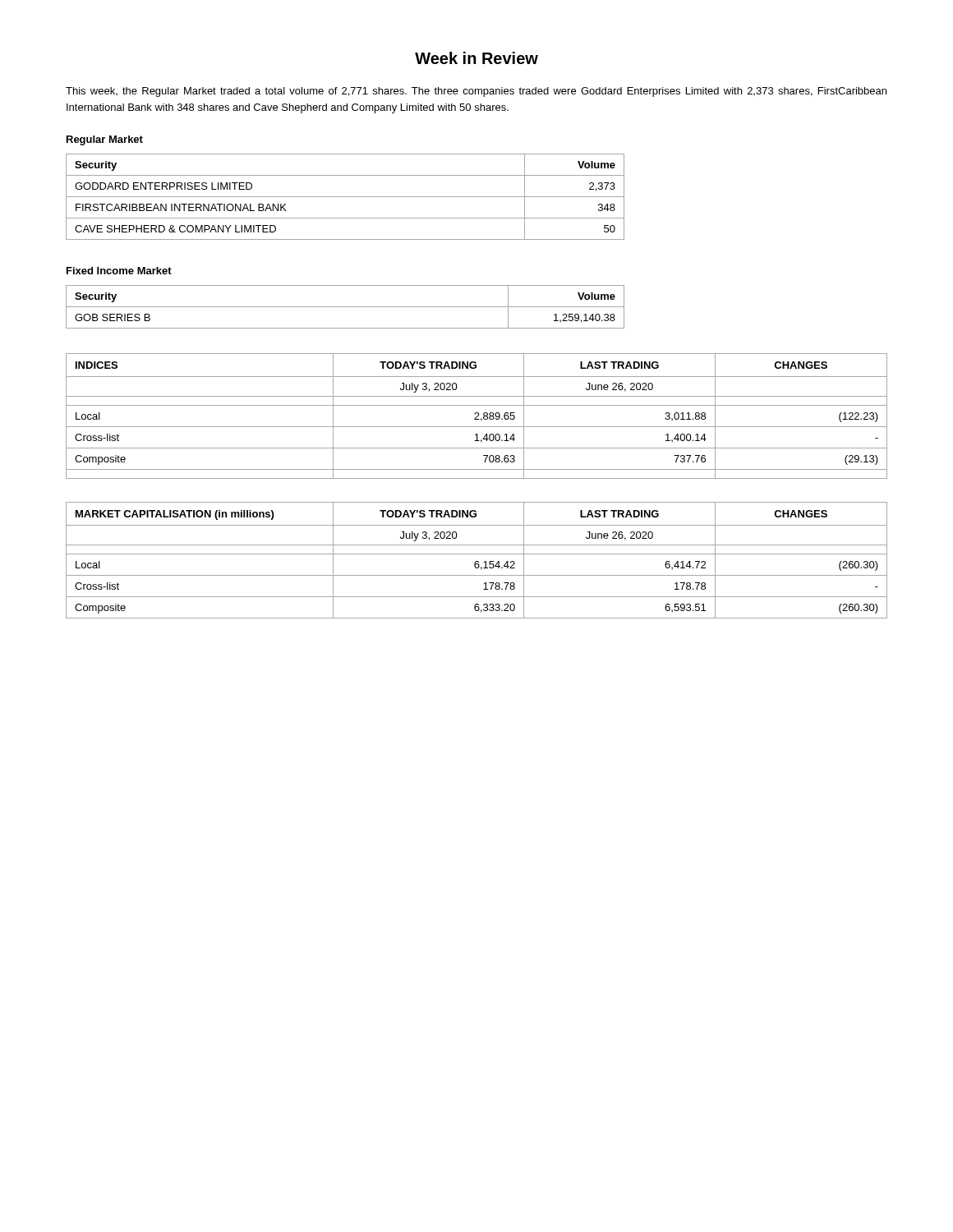Point to the text starting "This week, the Regular Market"

click(x=476, y=99)
